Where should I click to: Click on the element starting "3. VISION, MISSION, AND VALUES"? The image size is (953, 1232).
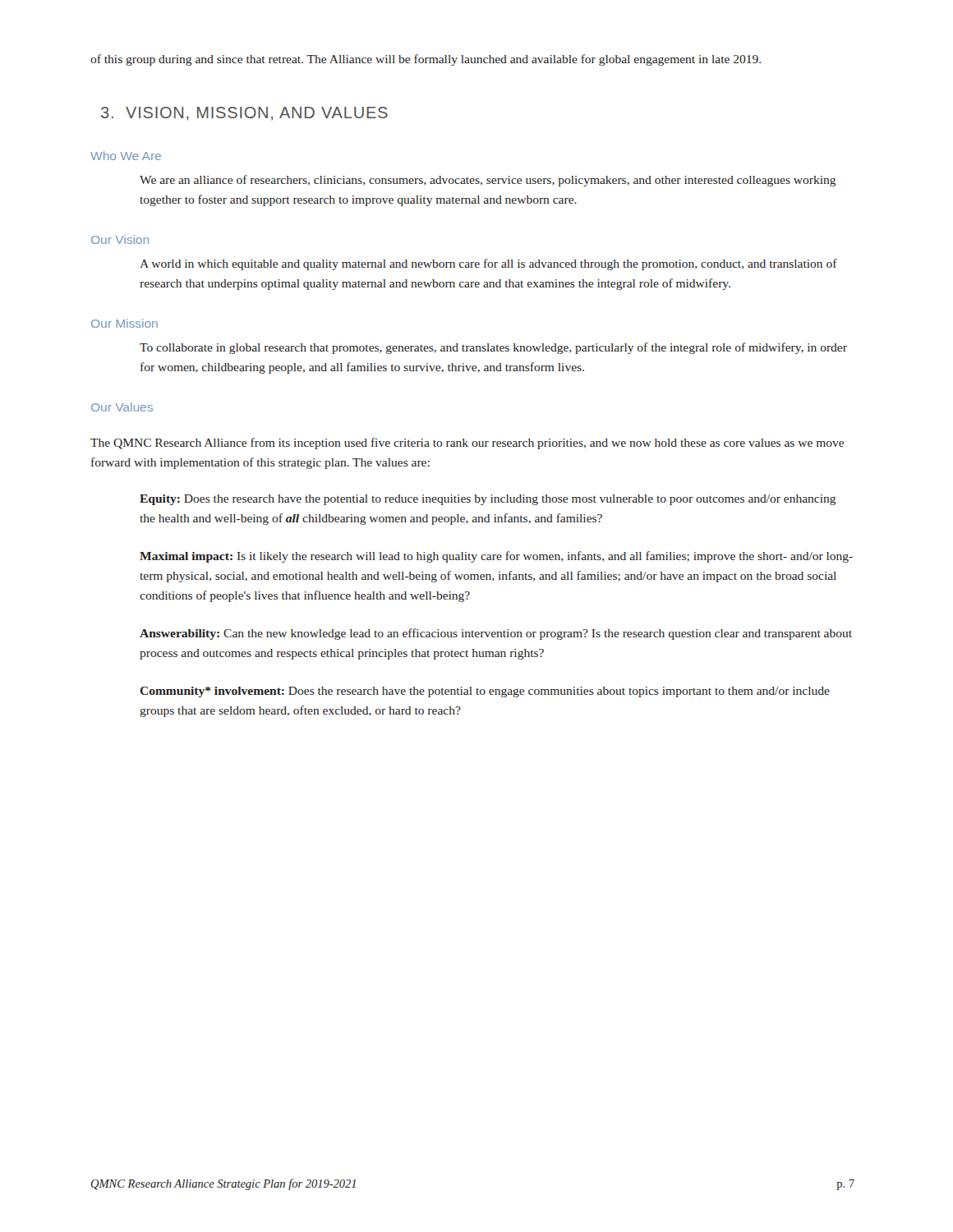(244, 114)
